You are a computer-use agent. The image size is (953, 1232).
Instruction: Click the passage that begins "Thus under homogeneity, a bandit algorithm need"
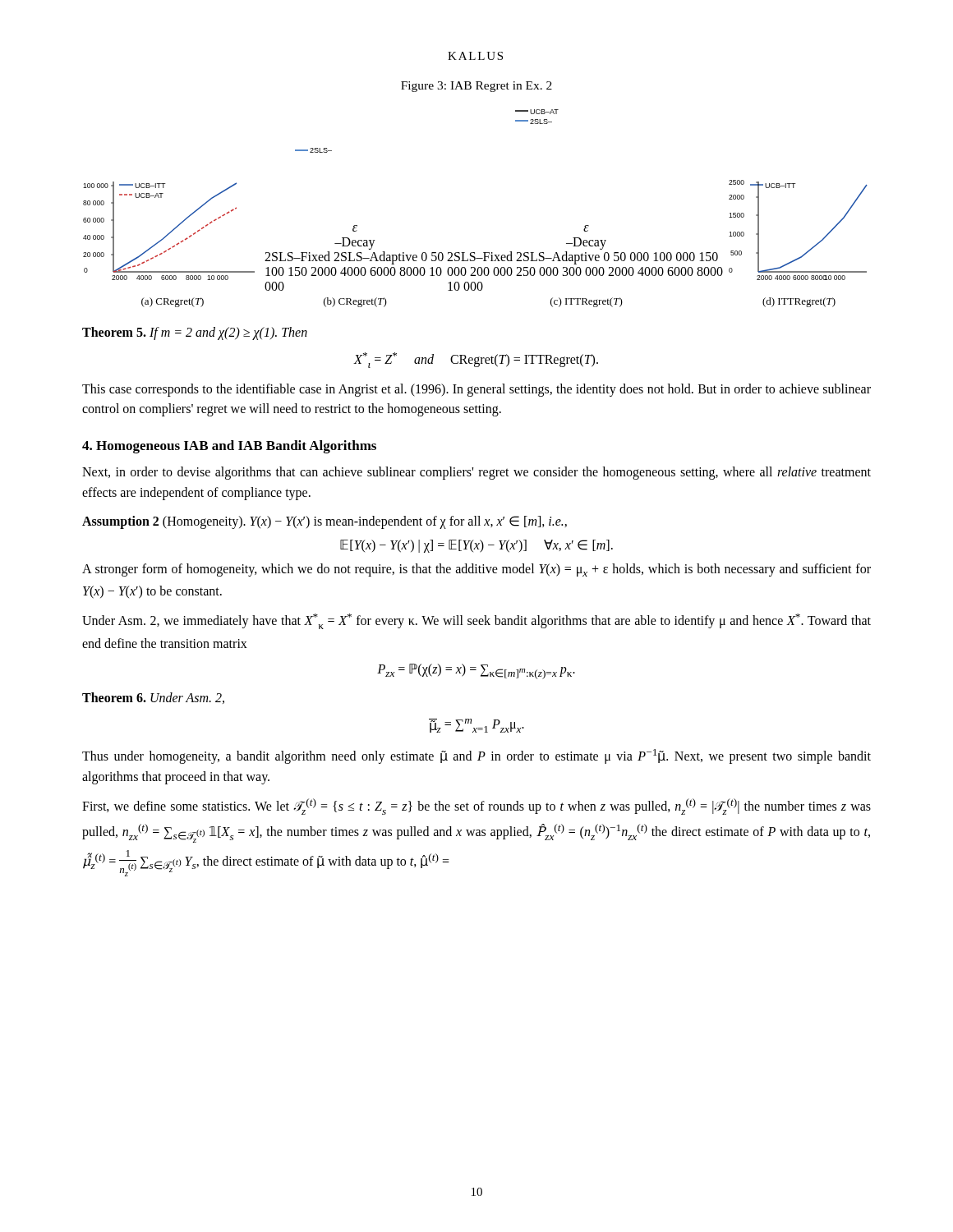[x=476, y=764]
